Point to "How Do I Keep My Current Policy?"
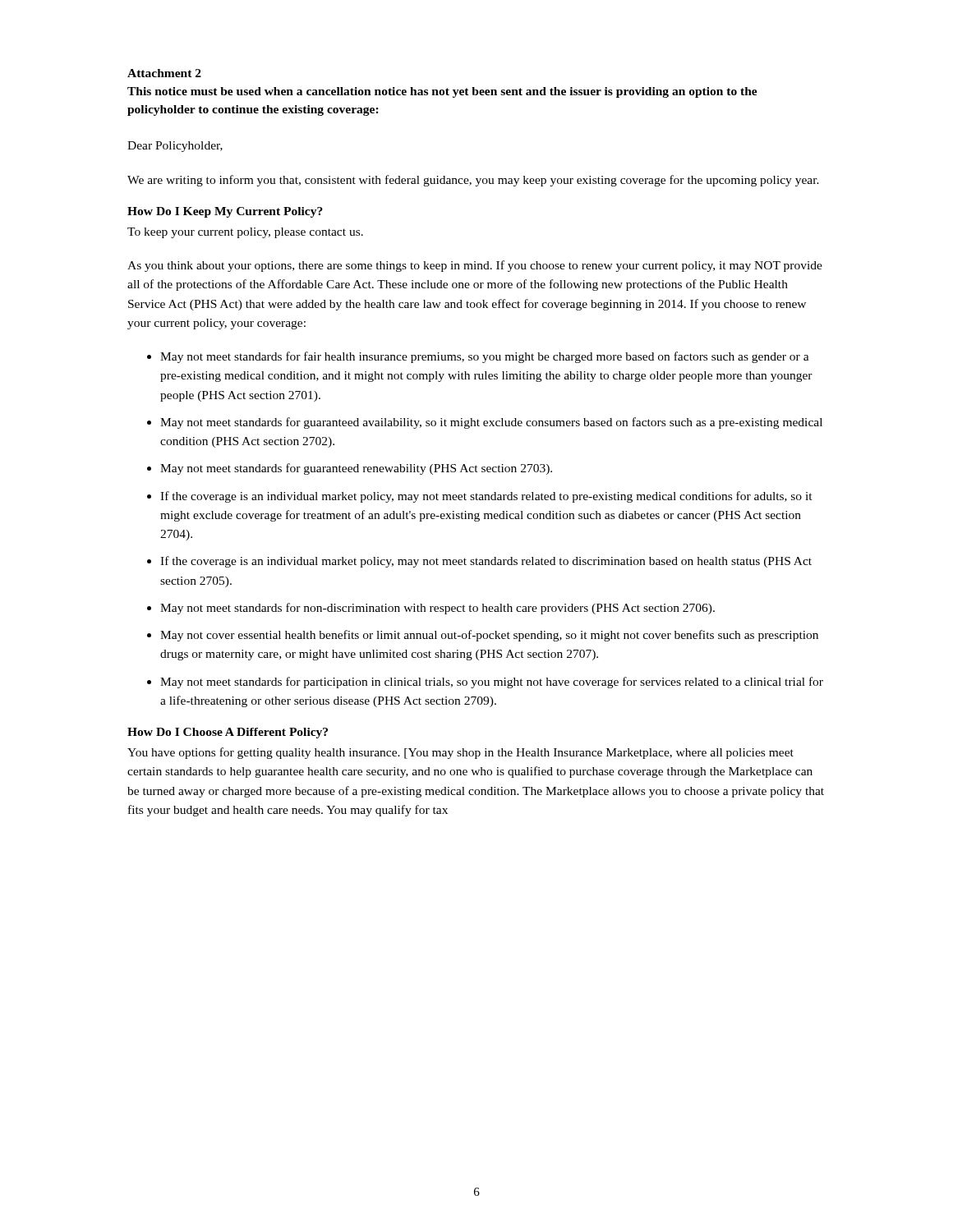 coord(225,211)
